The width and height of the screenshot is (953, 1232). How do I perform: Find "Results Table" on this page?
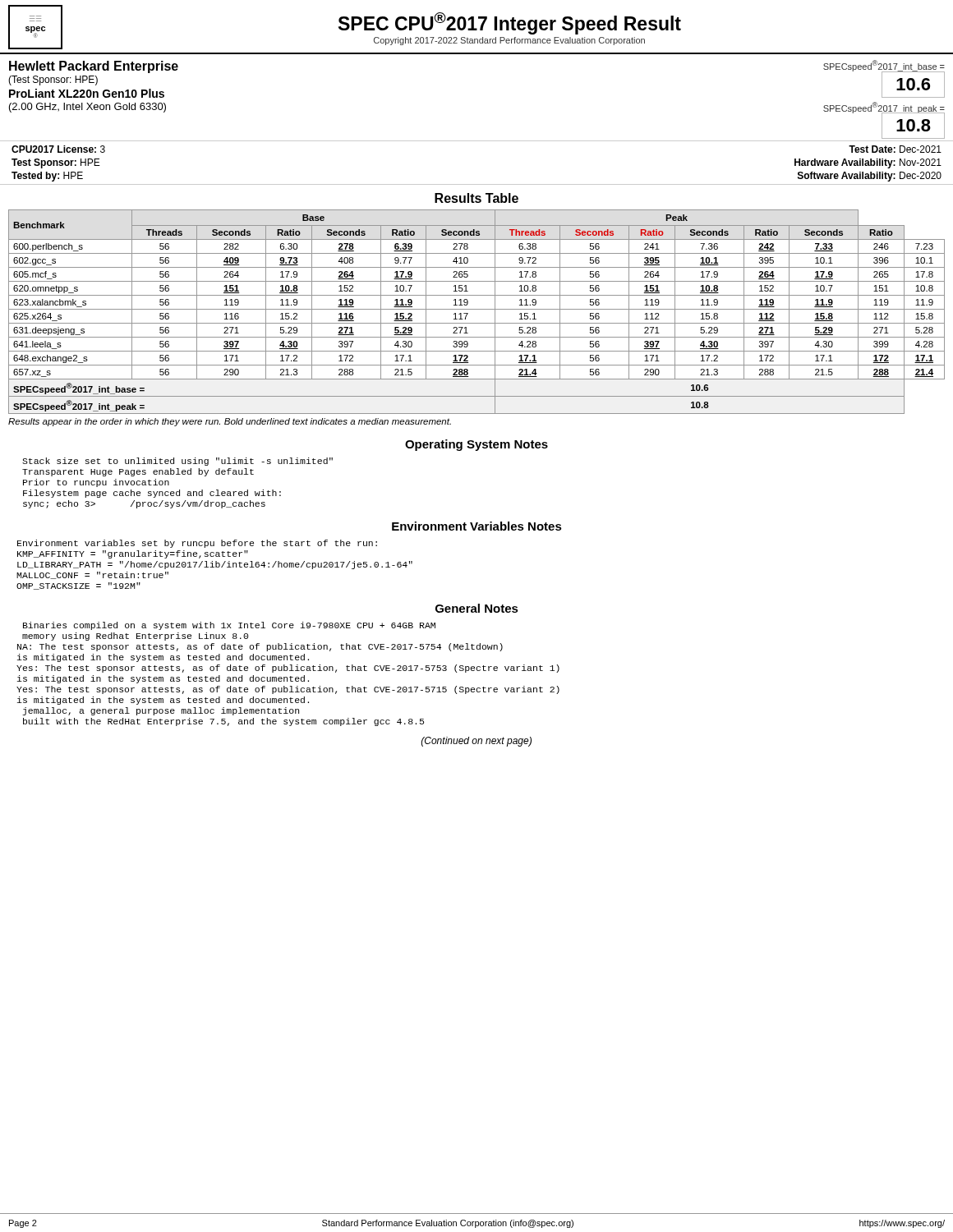[x=476, y=199]
